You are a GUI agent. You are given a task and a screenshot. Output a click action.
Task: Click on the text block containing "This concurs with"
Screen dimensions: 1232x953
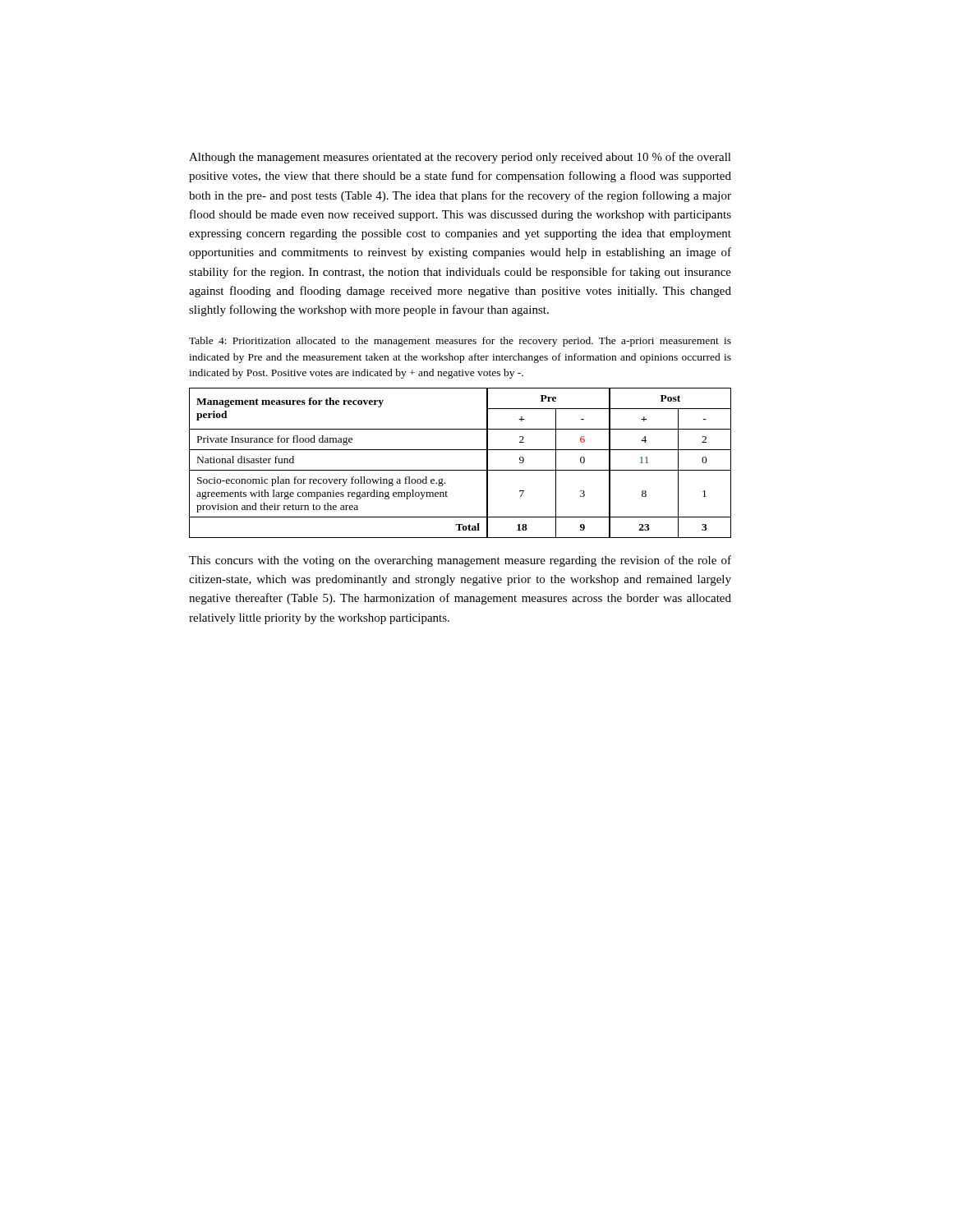(x=460, y=589)
